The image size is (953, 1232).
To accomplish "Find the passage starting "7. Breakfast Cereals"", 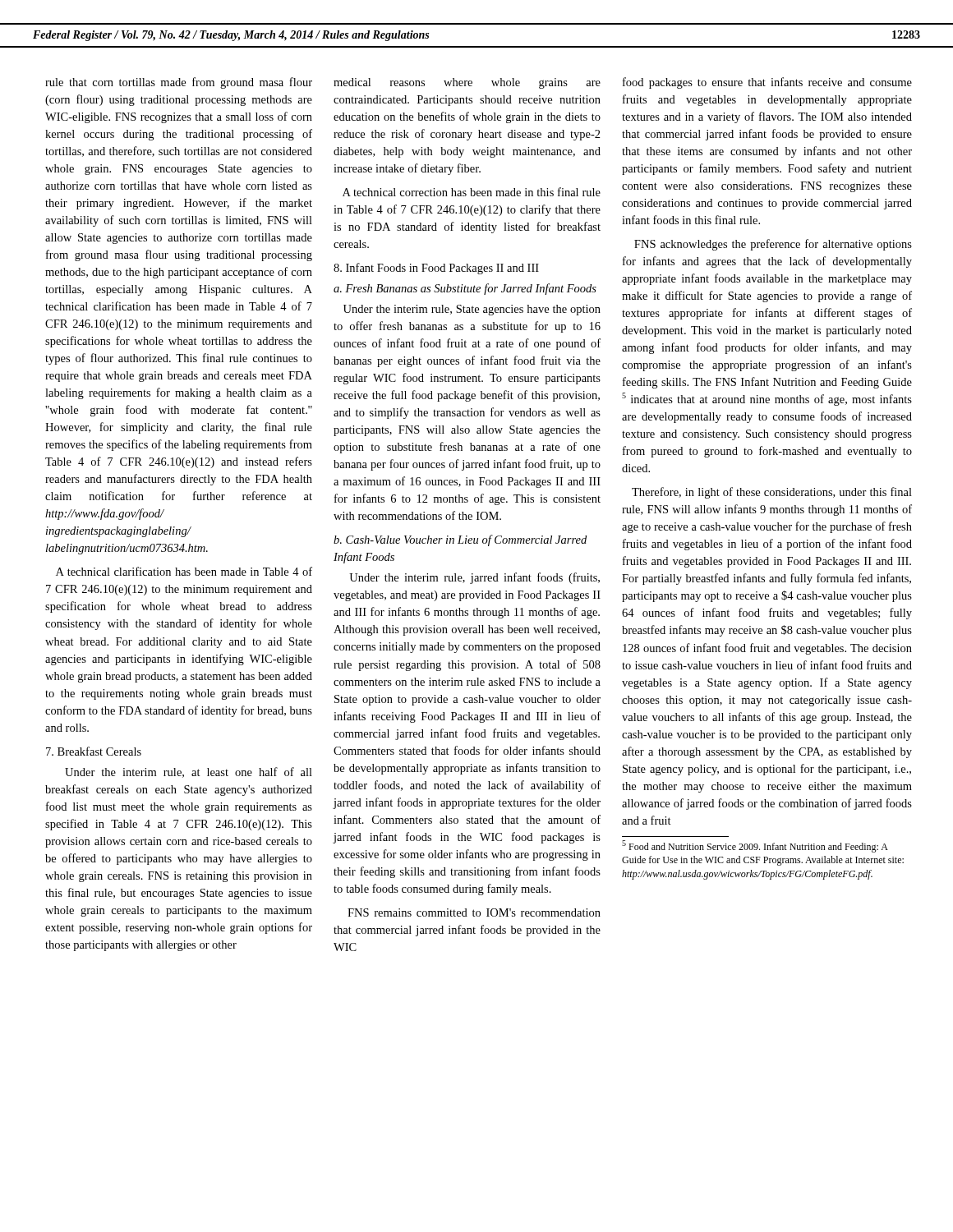I will (x=93, y=751).
